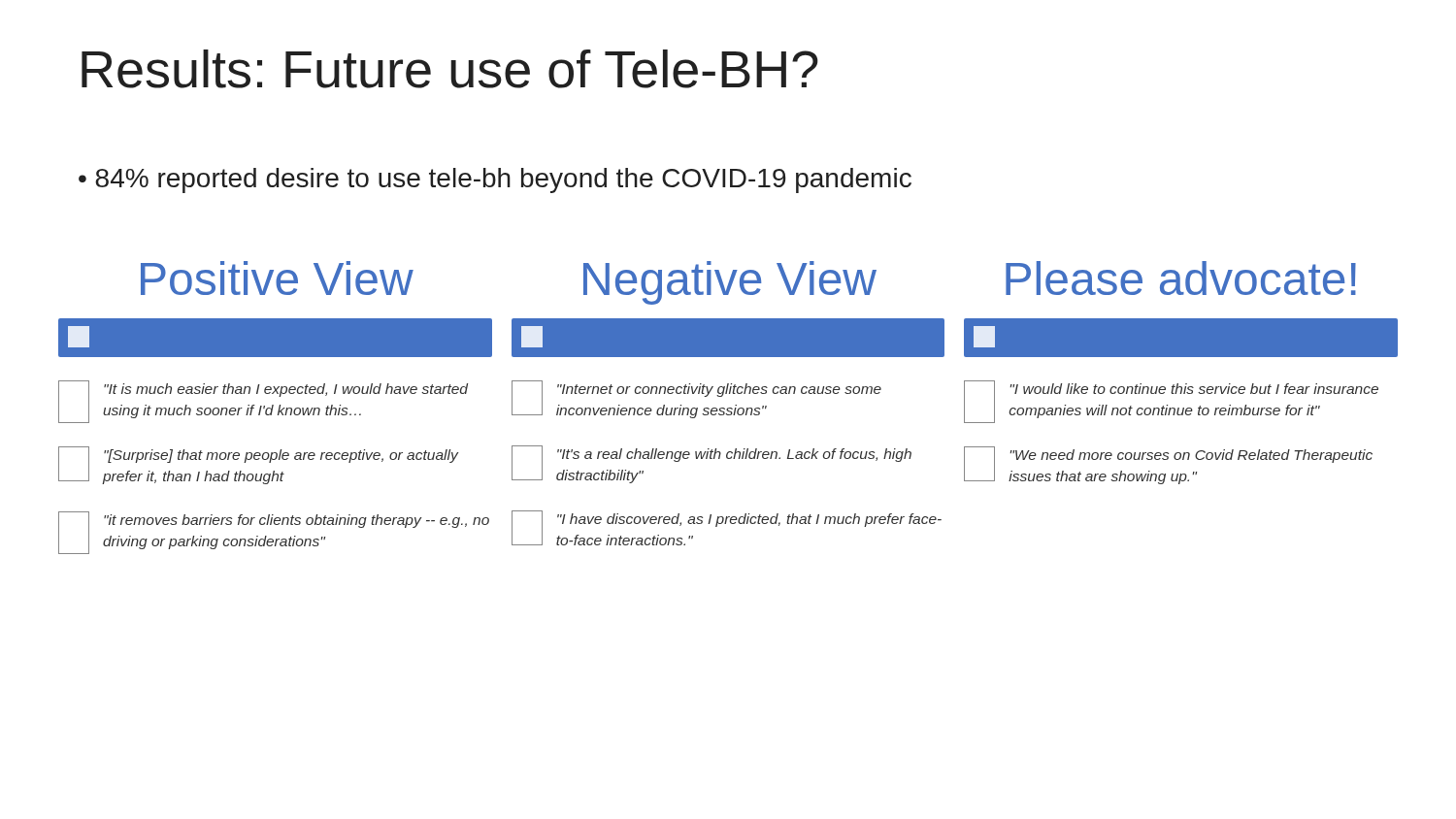Click on the text block starting "Results: Future use"
Viewport: 1456px width, 819px height.
449,69
